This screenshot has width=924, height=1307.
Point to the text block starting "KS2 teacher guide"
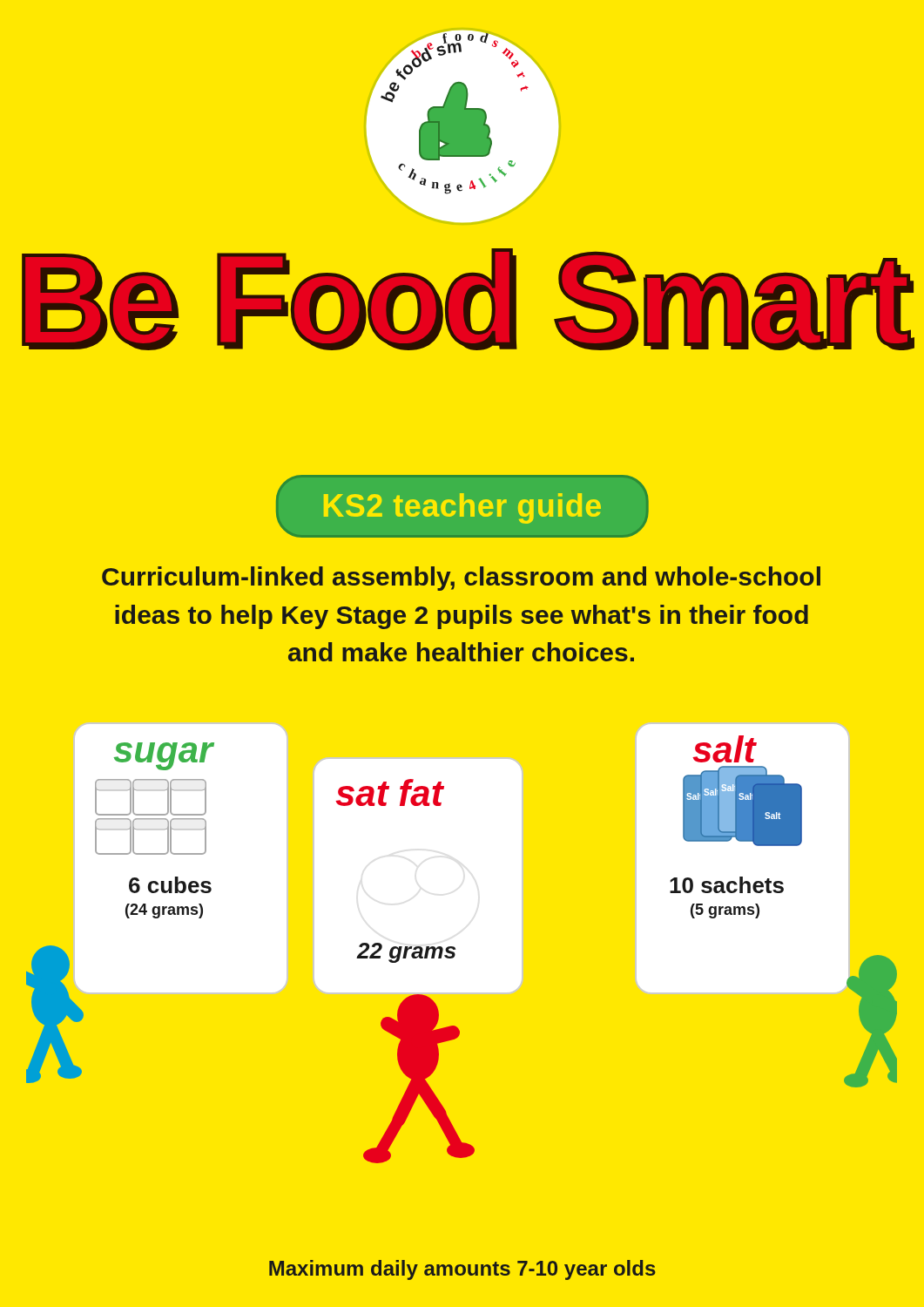tap(462, 506)
